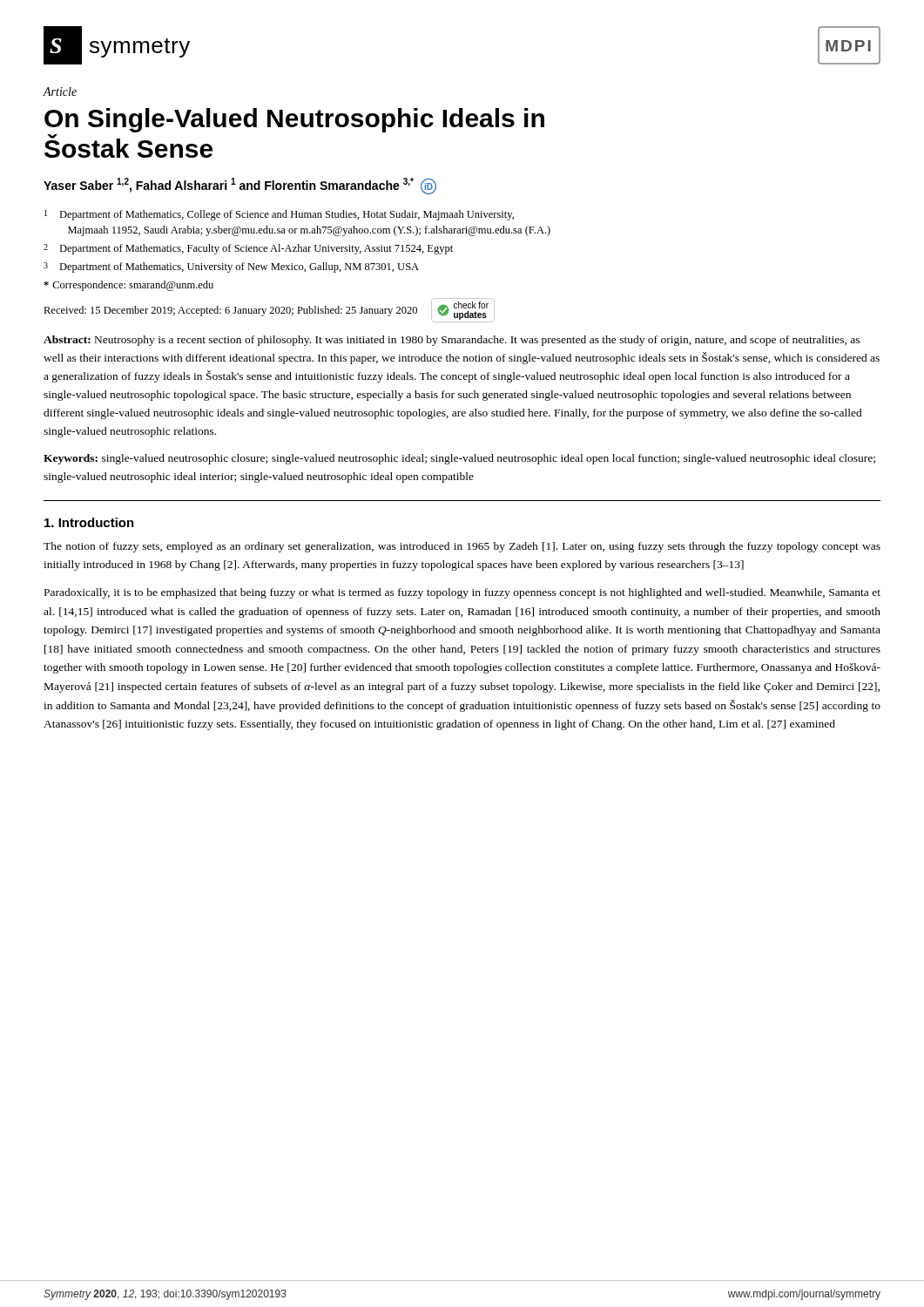Find the block on this page that starts "Paradoxically, it is"

pyautogui.click(x=462, y=658)
